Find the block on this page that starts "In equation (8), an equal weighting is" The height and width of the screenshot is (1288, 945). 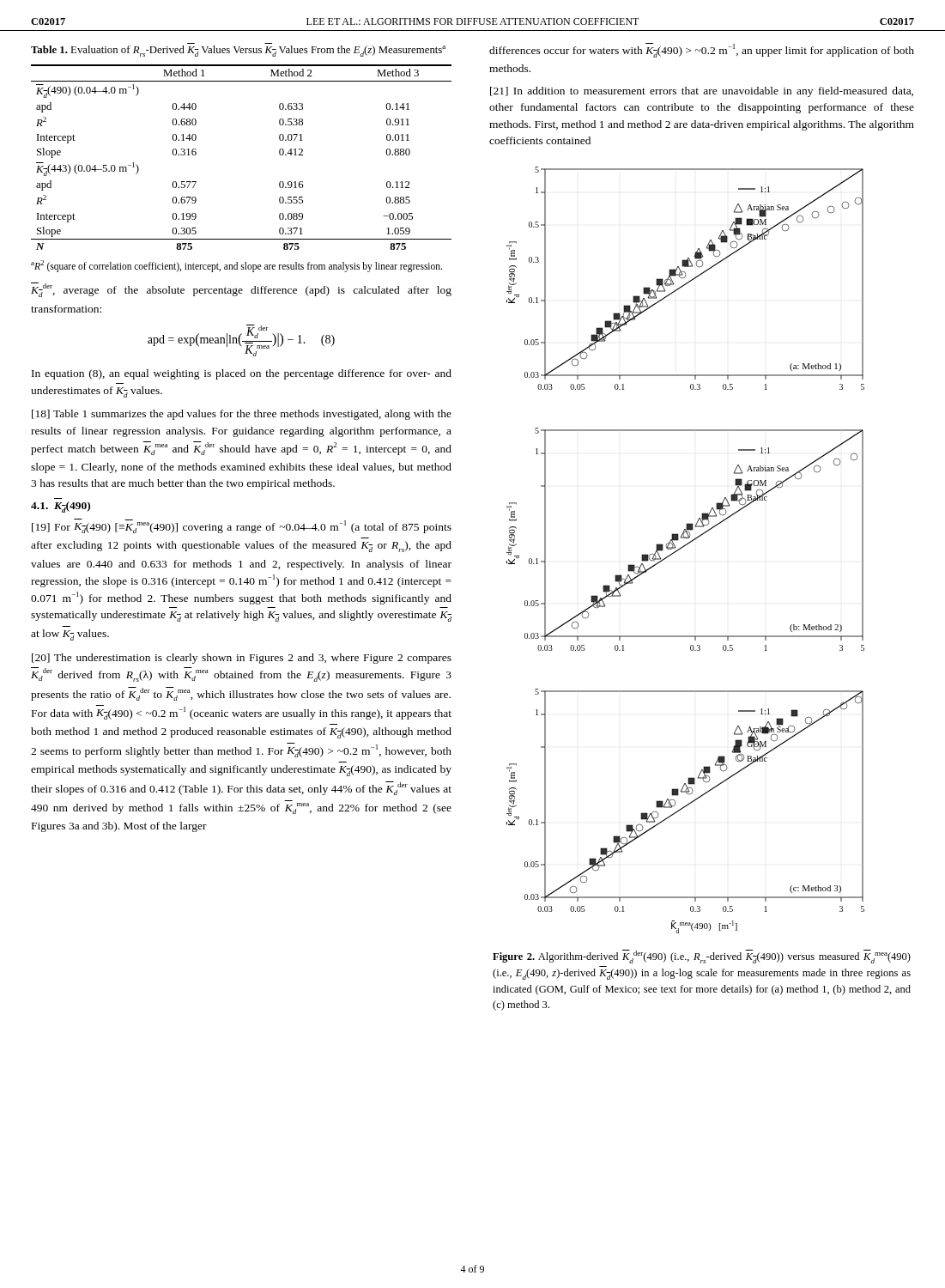[x=241, y=383]
